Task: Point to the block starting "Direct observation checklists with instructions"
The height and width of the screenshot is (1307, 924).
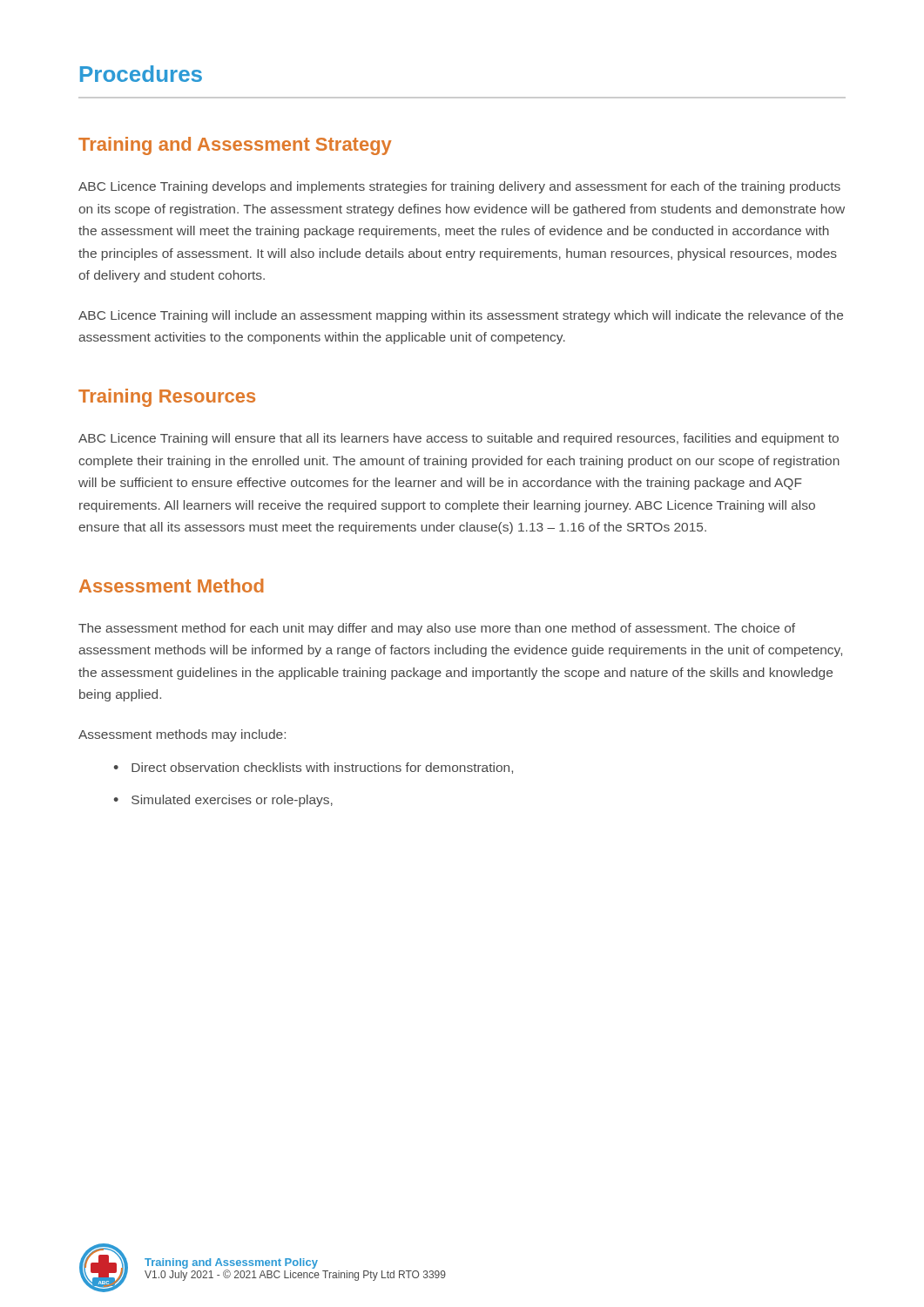Action: pos(462,768)
